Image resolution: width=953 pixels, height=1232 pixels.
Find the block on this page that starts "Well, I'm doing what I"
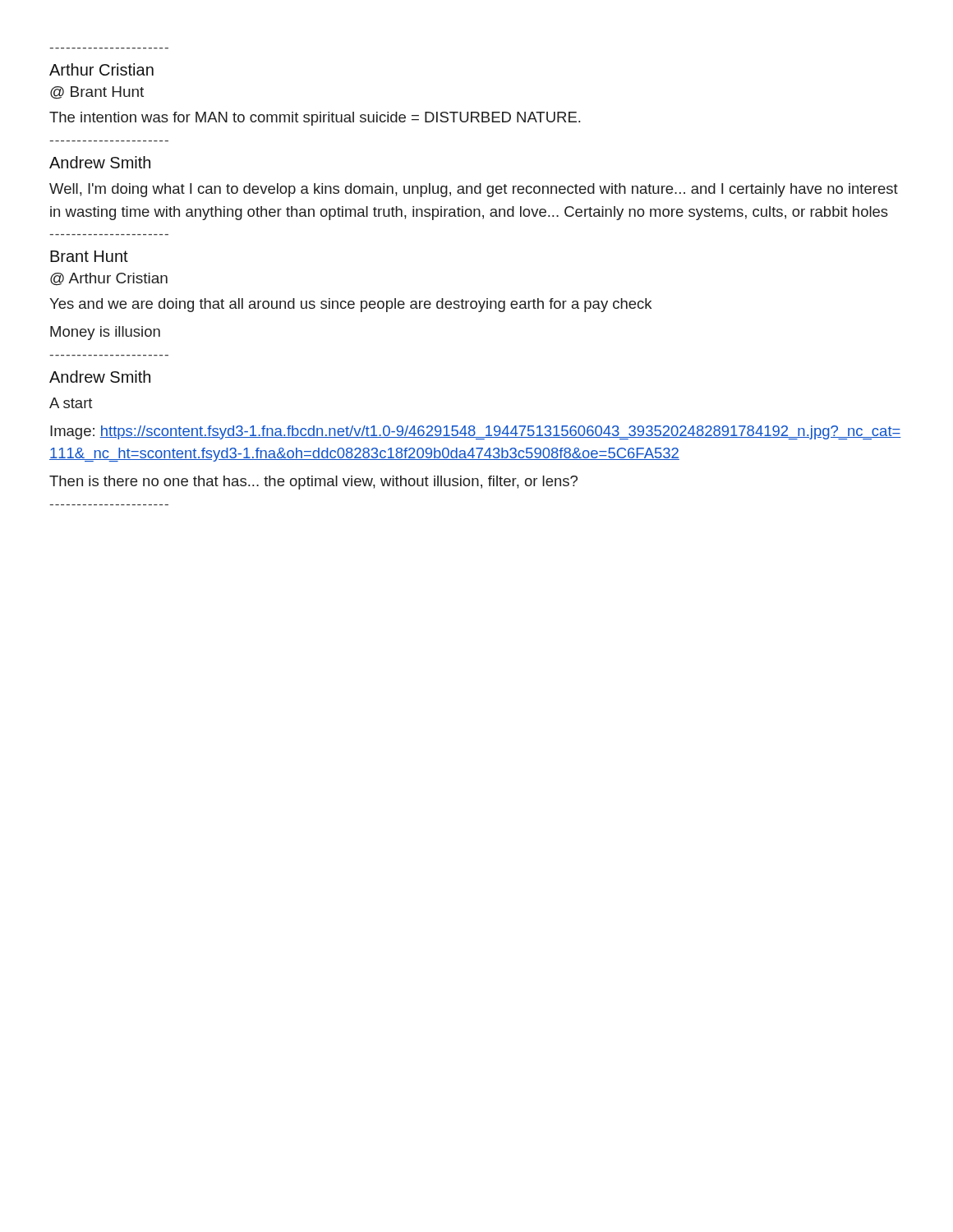coord(473,200)
